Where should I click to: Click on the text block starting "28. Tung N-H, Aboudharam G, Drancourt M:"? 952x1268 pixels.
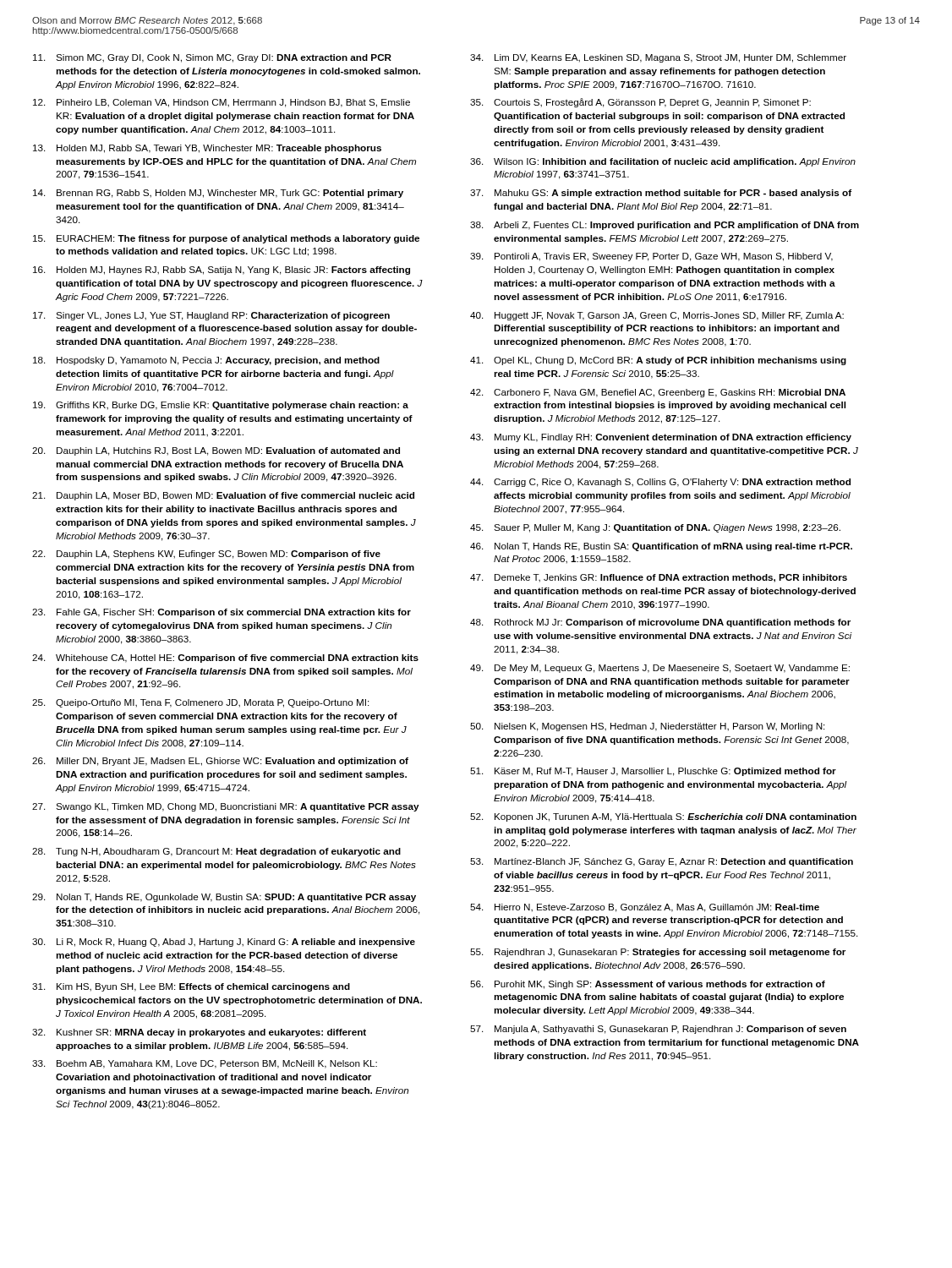[x=227, y=865]
